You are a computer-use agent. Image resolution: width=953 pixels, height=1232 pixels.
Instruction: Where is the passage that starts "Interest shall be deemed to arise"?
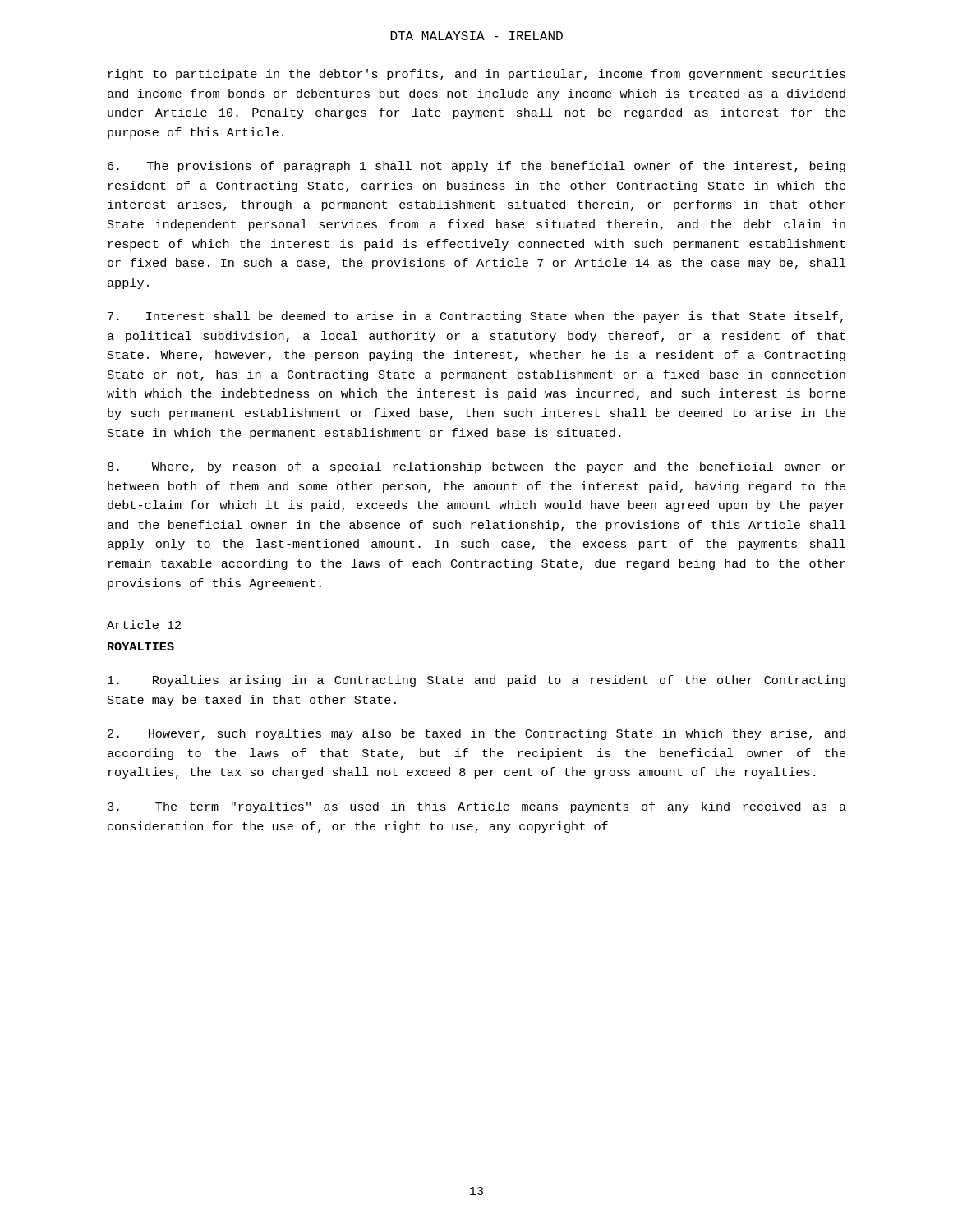coord(476,375)
